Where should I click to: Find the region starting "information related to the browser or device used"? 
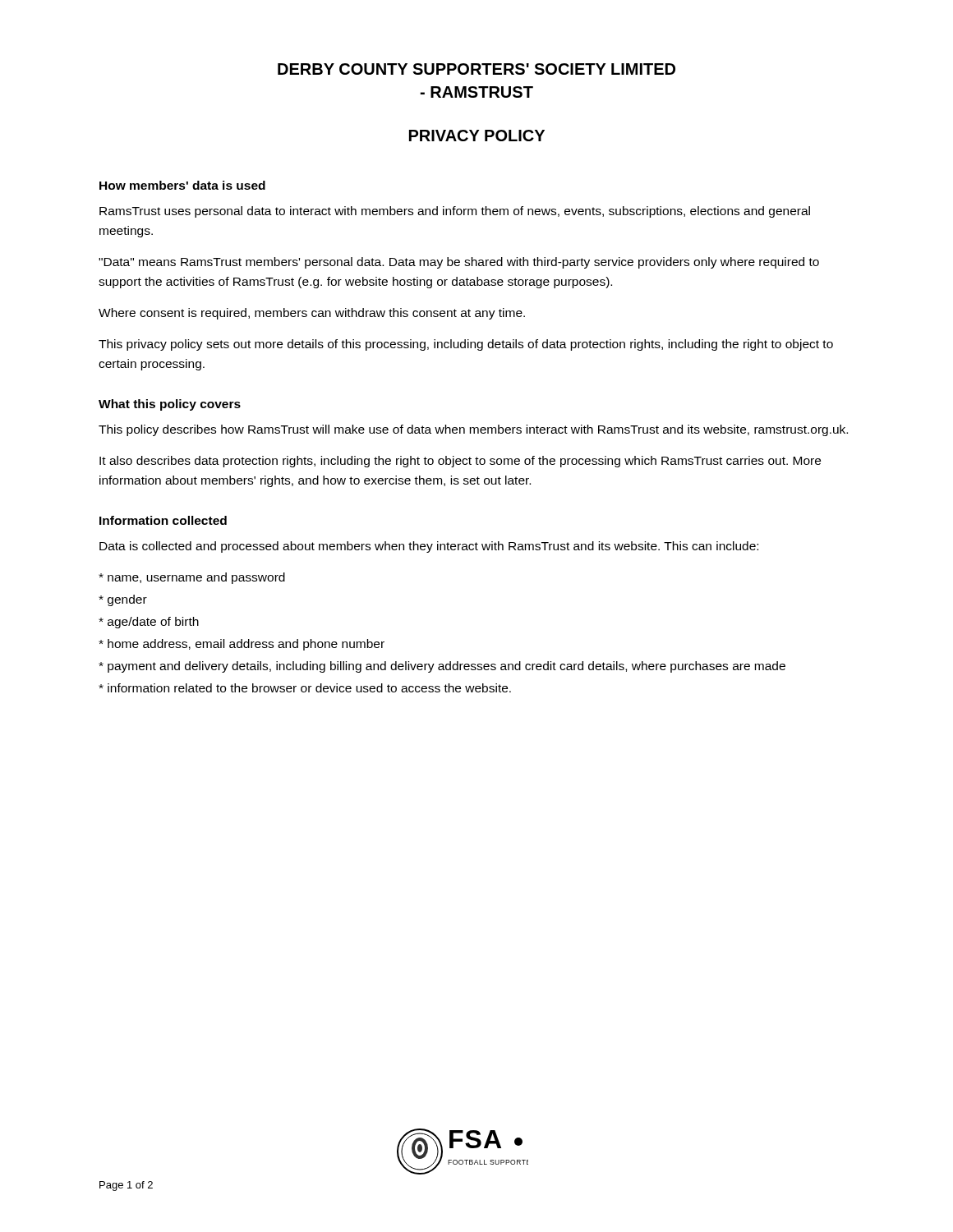tap(305, 688)
